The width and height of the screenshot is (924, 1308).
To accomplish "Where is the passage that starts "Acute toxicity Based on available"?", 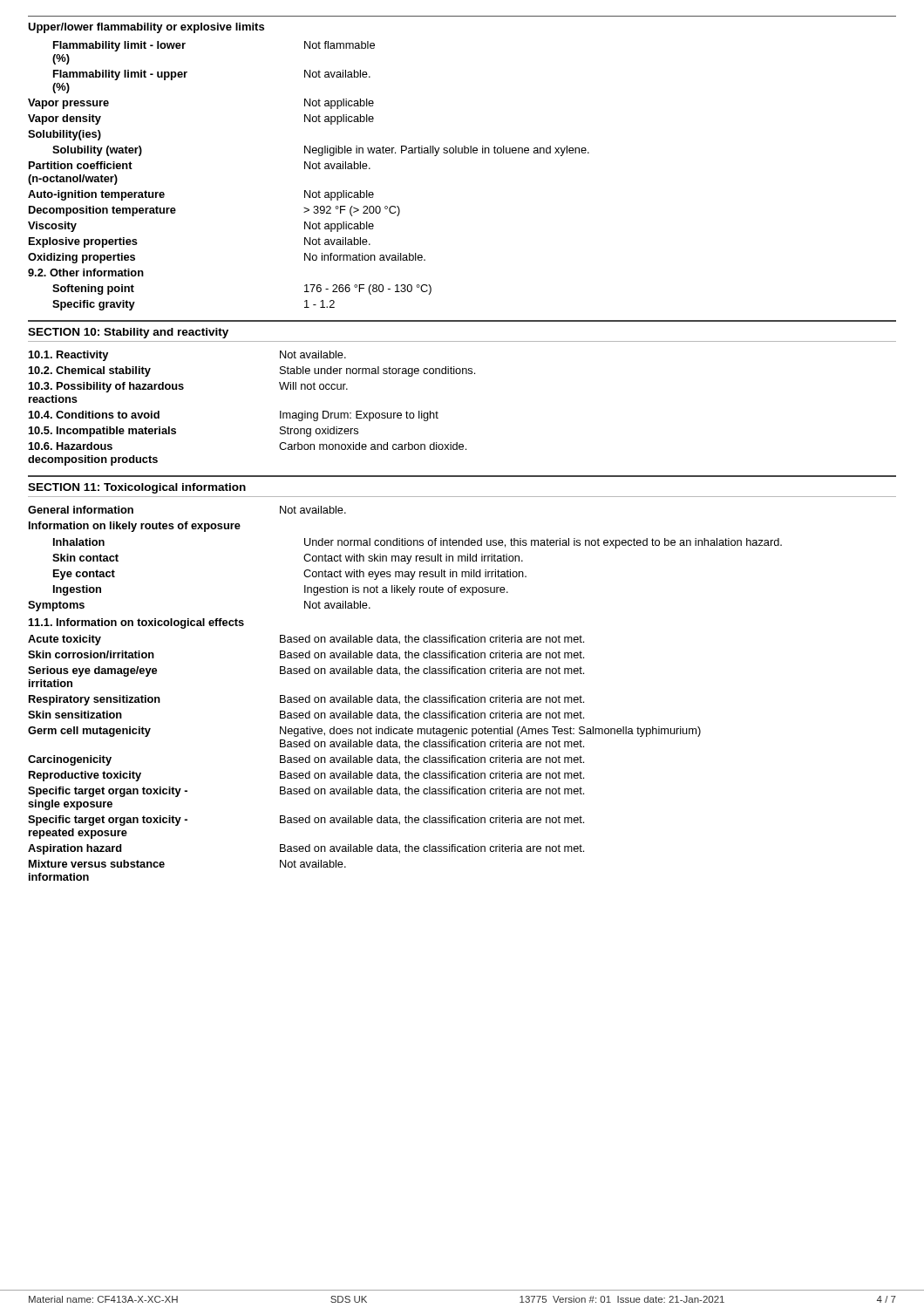I will 462,757.
